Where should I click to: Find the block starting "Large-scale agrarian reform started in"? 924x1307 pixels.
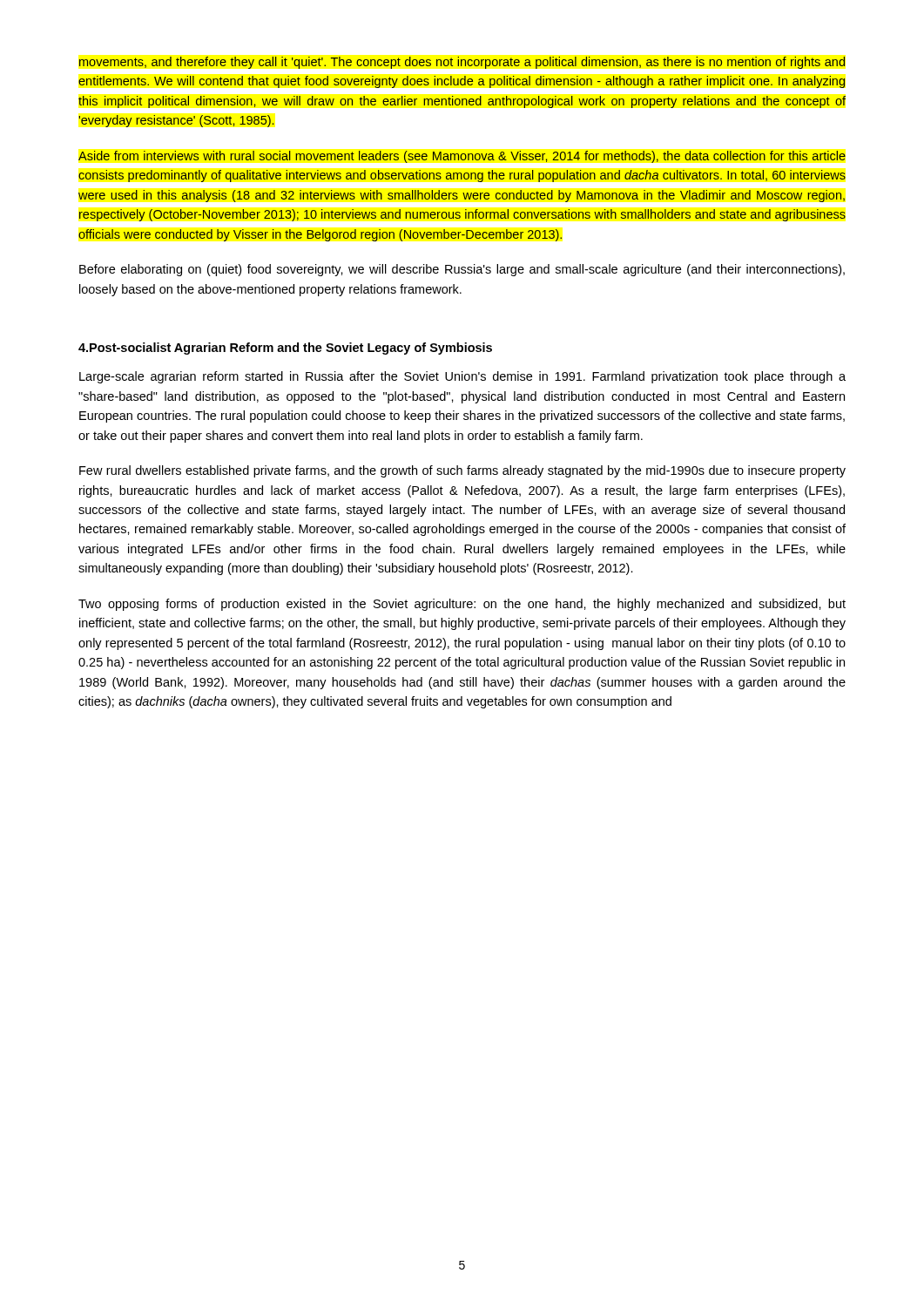462,406
